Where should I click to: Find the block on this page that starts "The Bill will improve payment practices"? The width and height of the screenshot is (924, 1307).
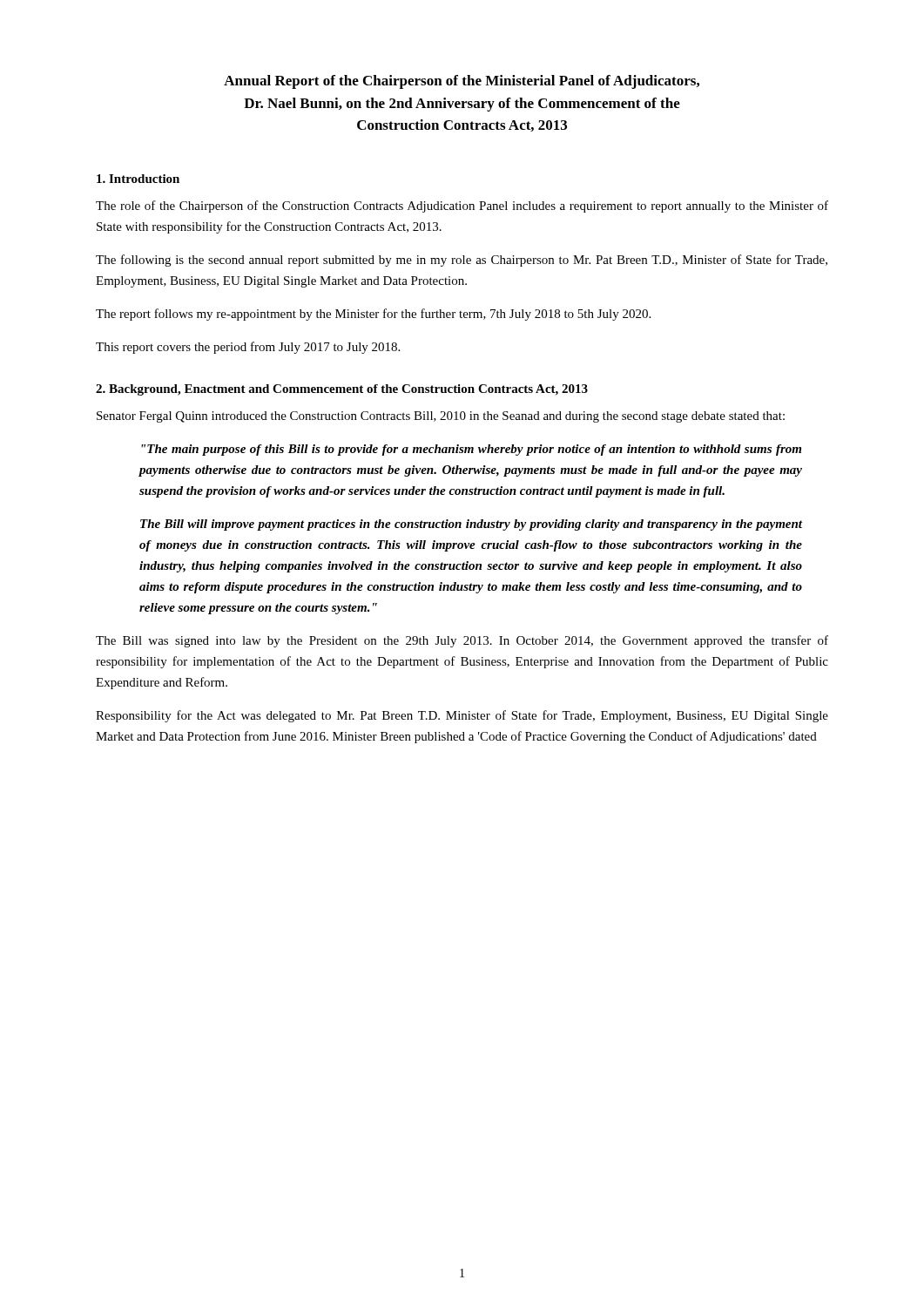click(x=471, y=565)
